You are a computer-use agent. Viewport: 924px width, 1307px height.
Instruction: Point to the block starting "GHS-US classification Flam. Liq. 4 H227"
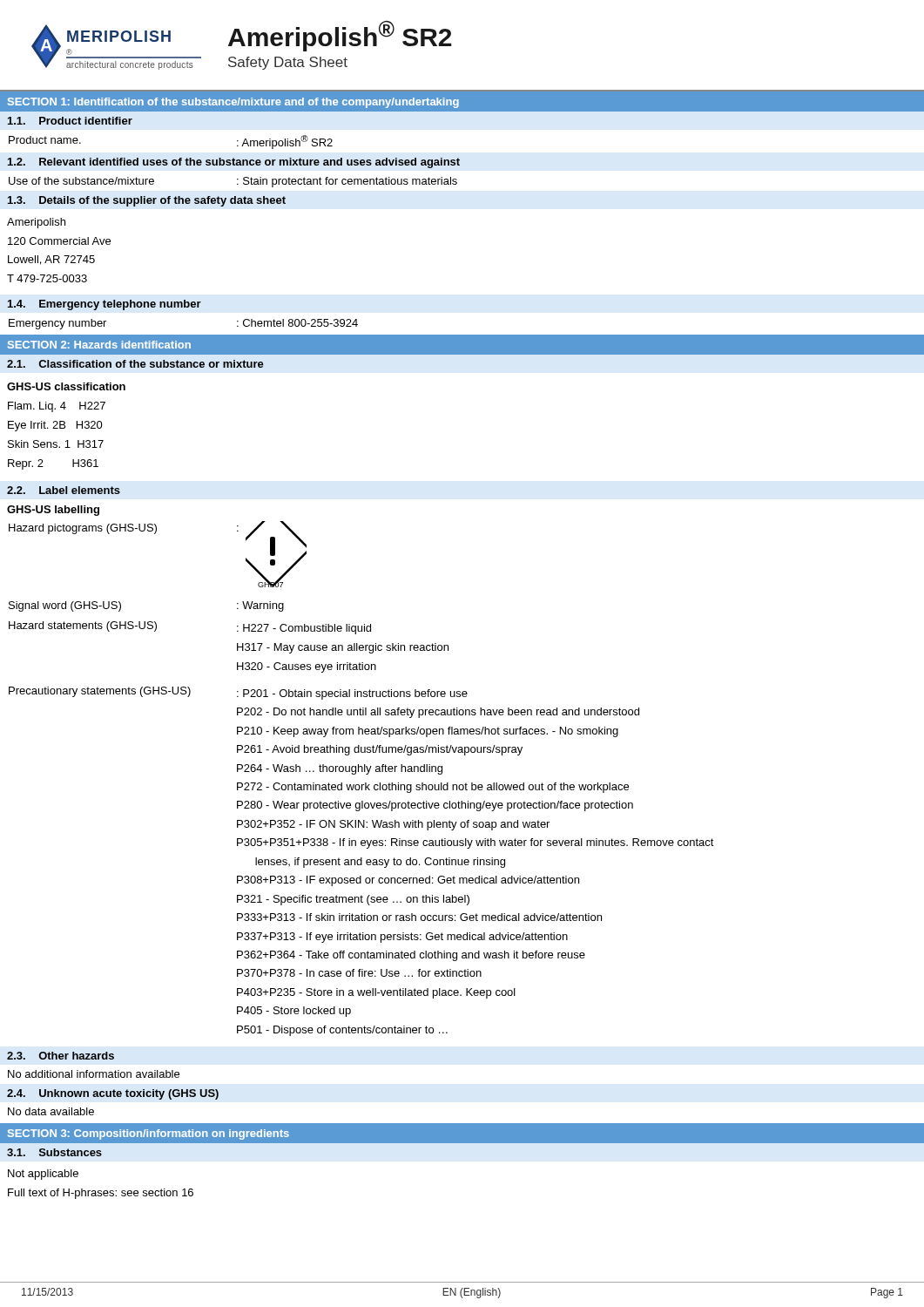66,425
